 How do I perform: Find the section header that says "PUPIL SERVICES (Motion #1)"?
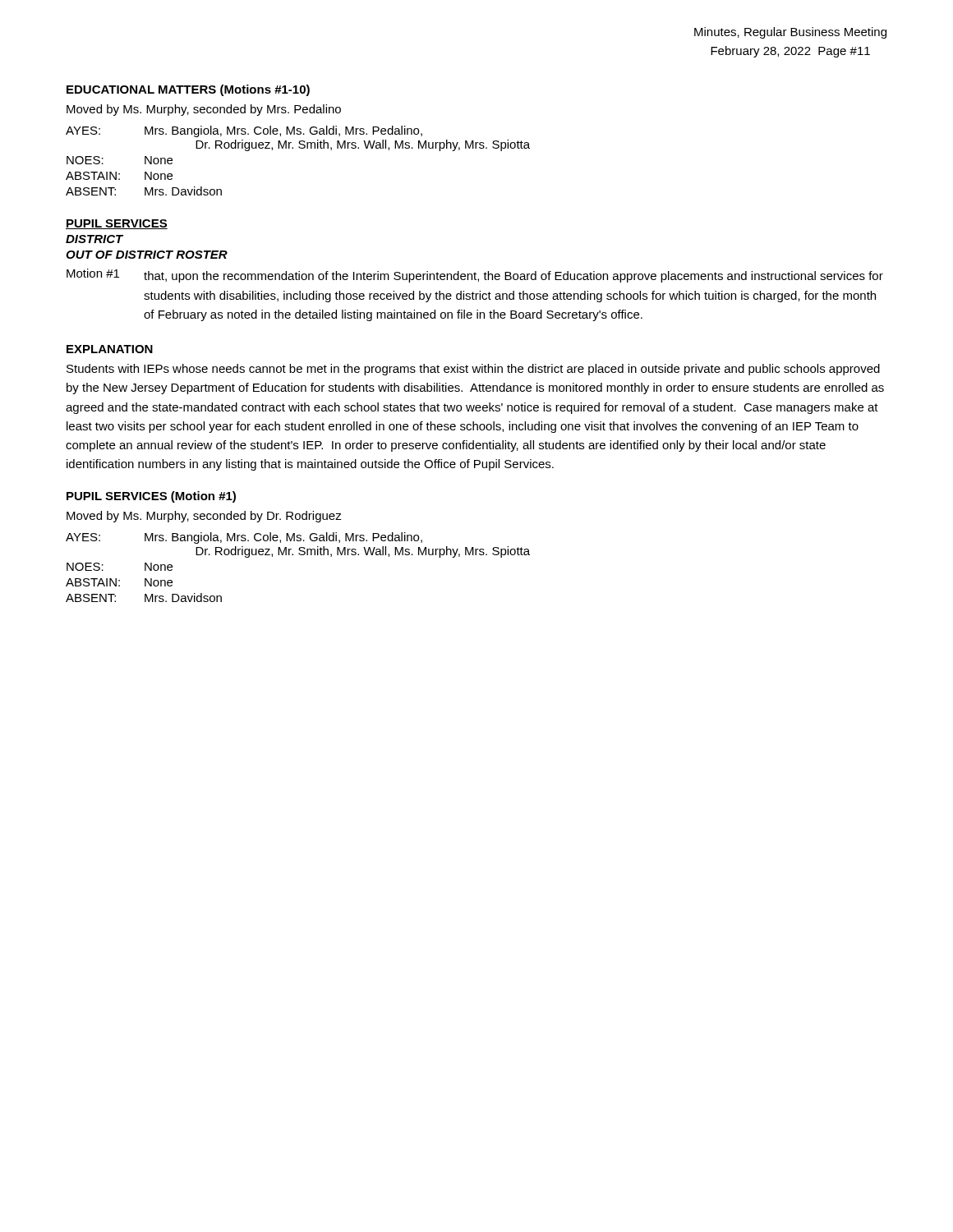point(151,495)
